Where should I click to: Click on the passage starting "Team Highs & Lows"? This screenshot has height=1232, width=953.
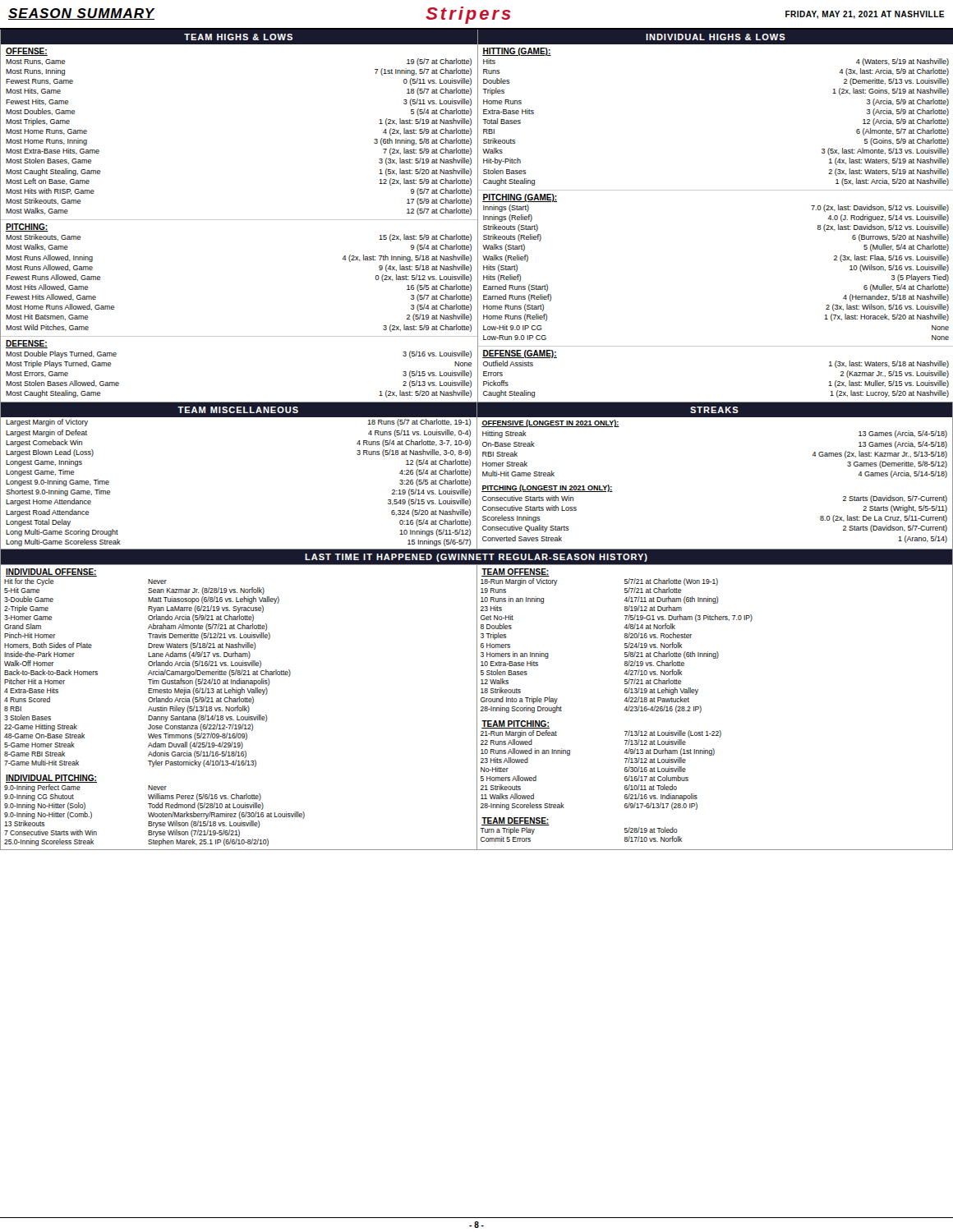click(x=239, y=37)
